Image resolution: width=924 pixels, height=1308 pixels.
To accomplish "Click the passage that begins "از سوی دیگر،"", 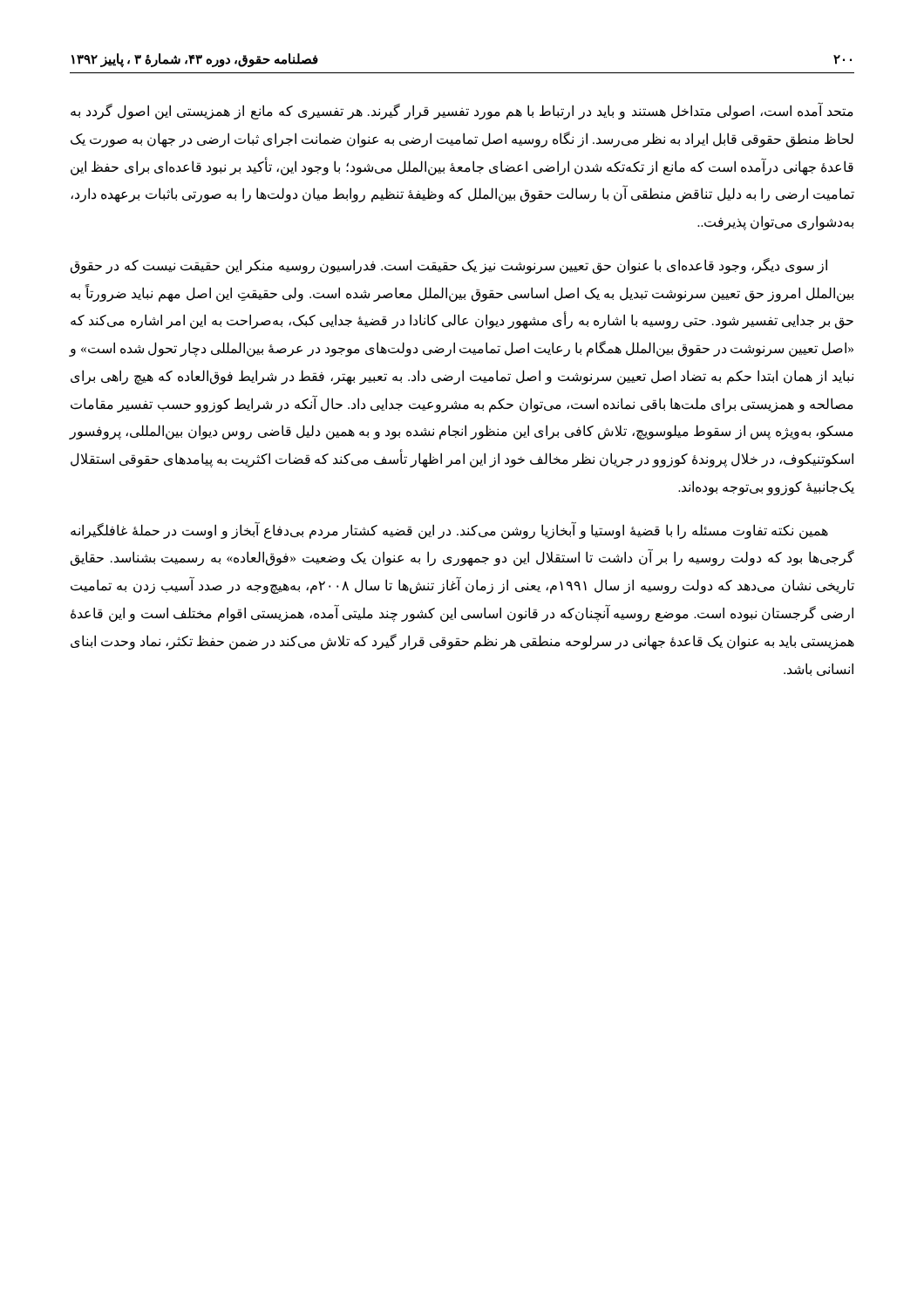I will tap(462, 376).
